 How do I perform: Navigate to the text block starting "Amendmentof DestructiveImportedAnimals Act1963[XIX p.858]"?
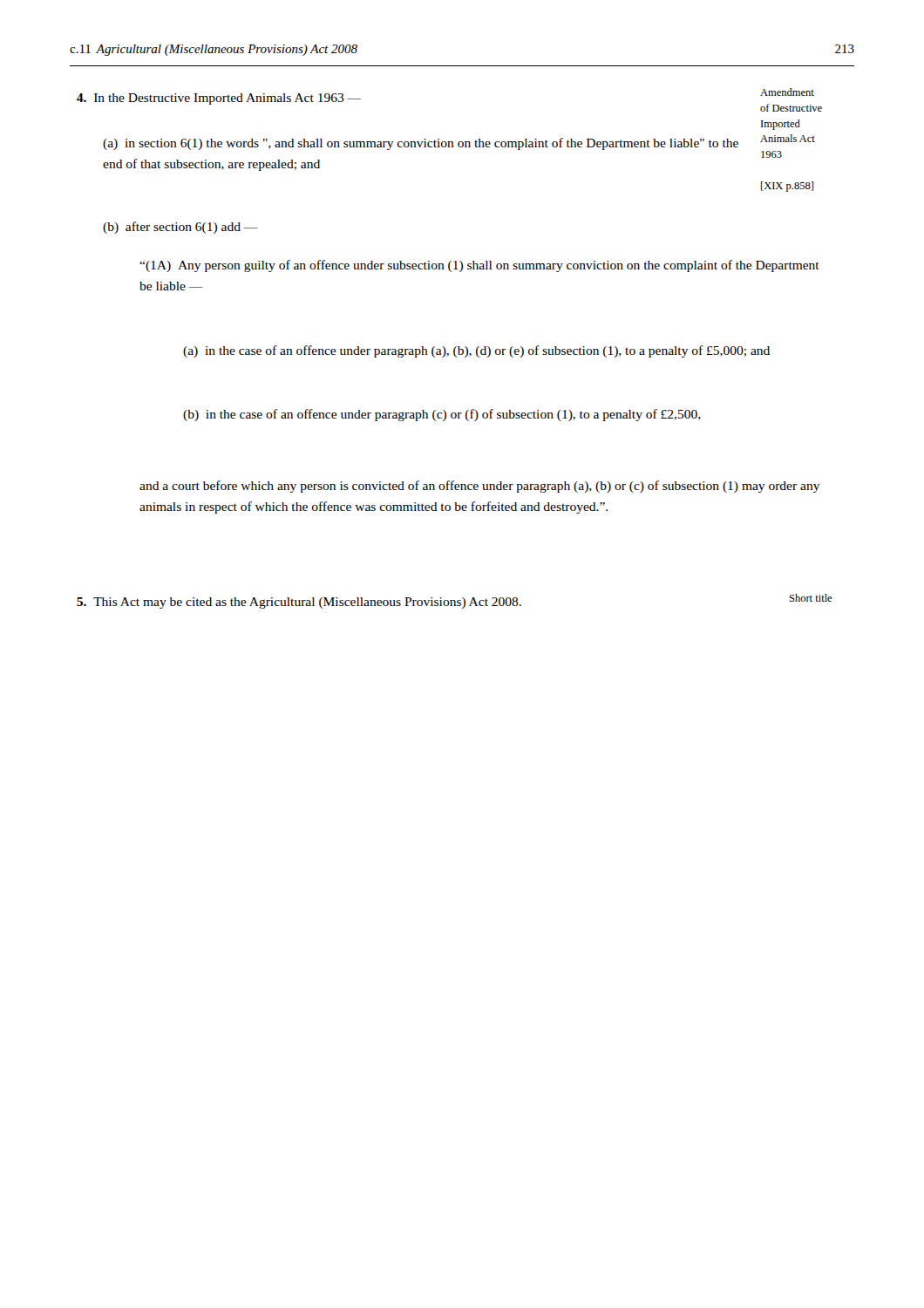(791, 139)
